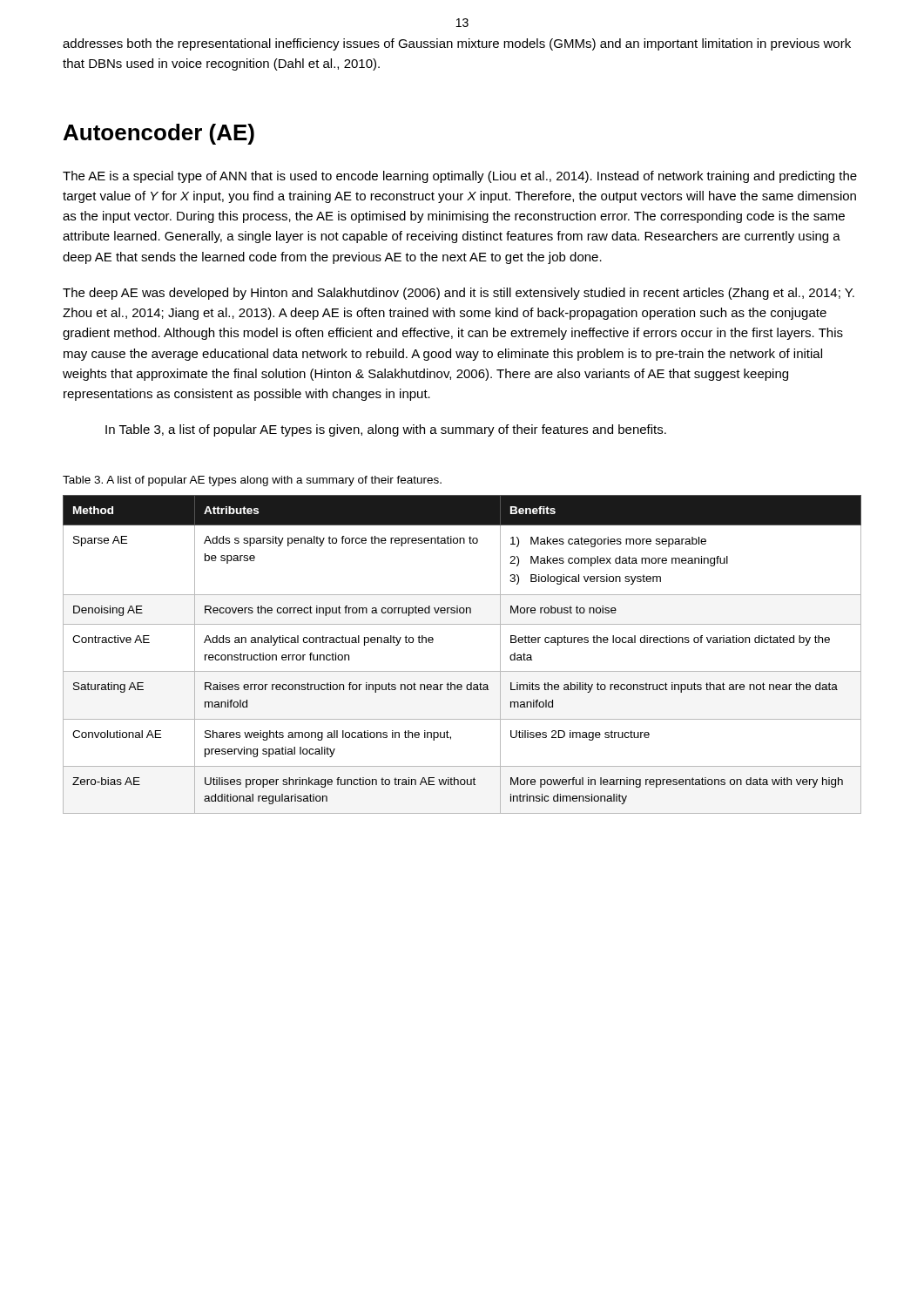Locate the block of text that opens with "The AE is a special type of"

click(460, 216)
